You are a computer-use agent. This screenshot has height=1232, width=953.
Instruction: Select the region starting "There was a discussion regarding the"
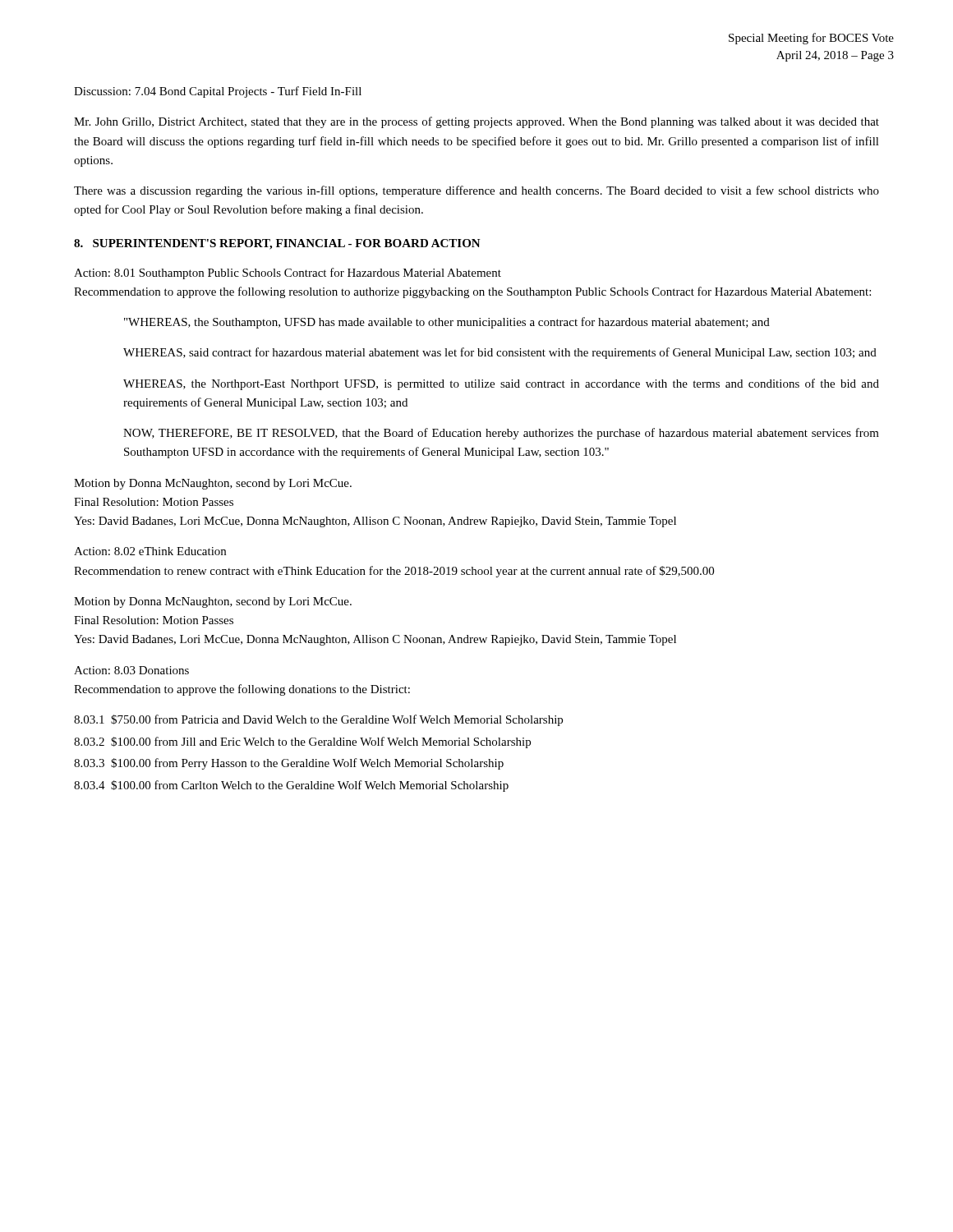(x=476, y=200)
